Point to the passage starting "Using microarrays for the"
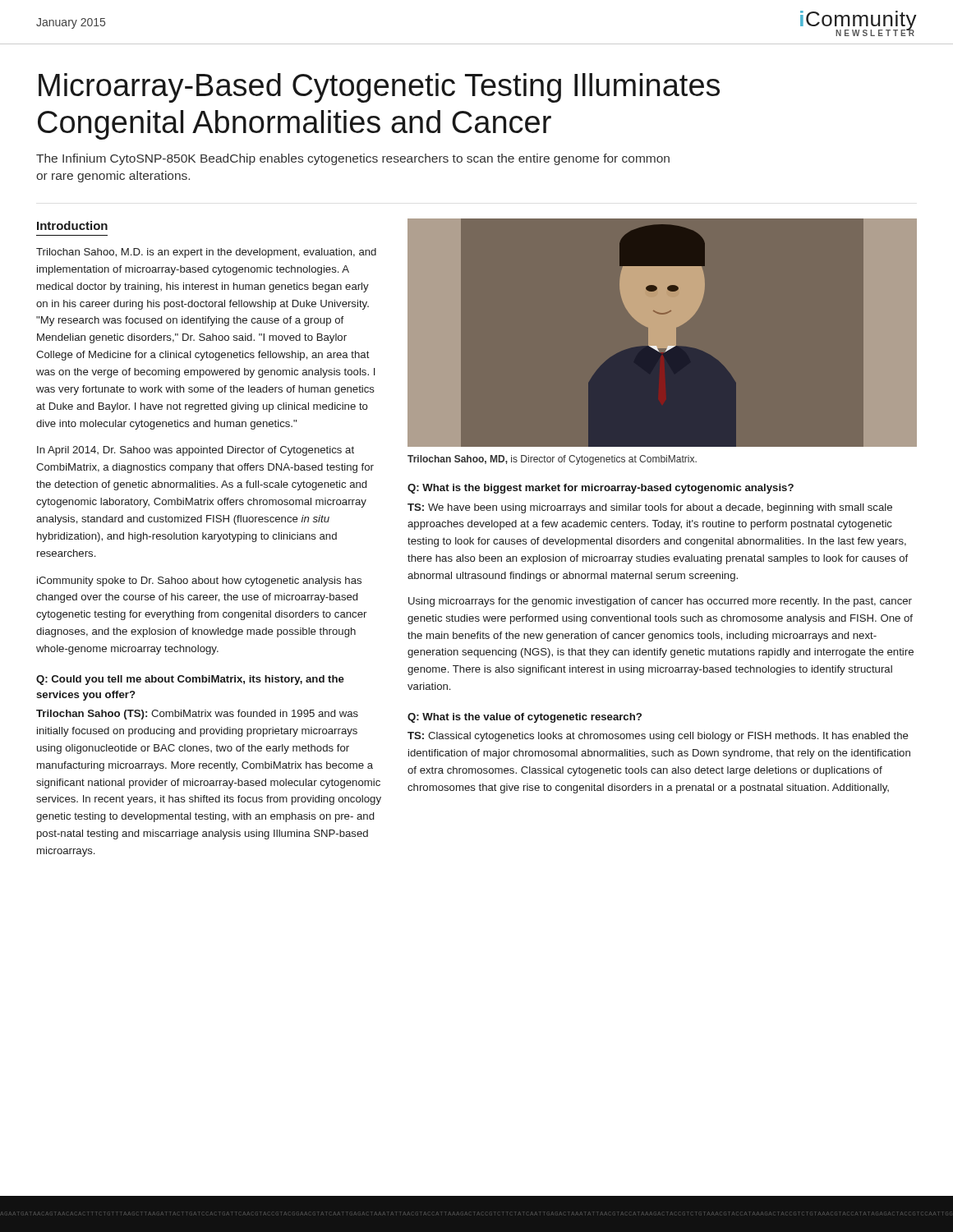This screenshot has width=953, height=1232. tap(662, 644)
